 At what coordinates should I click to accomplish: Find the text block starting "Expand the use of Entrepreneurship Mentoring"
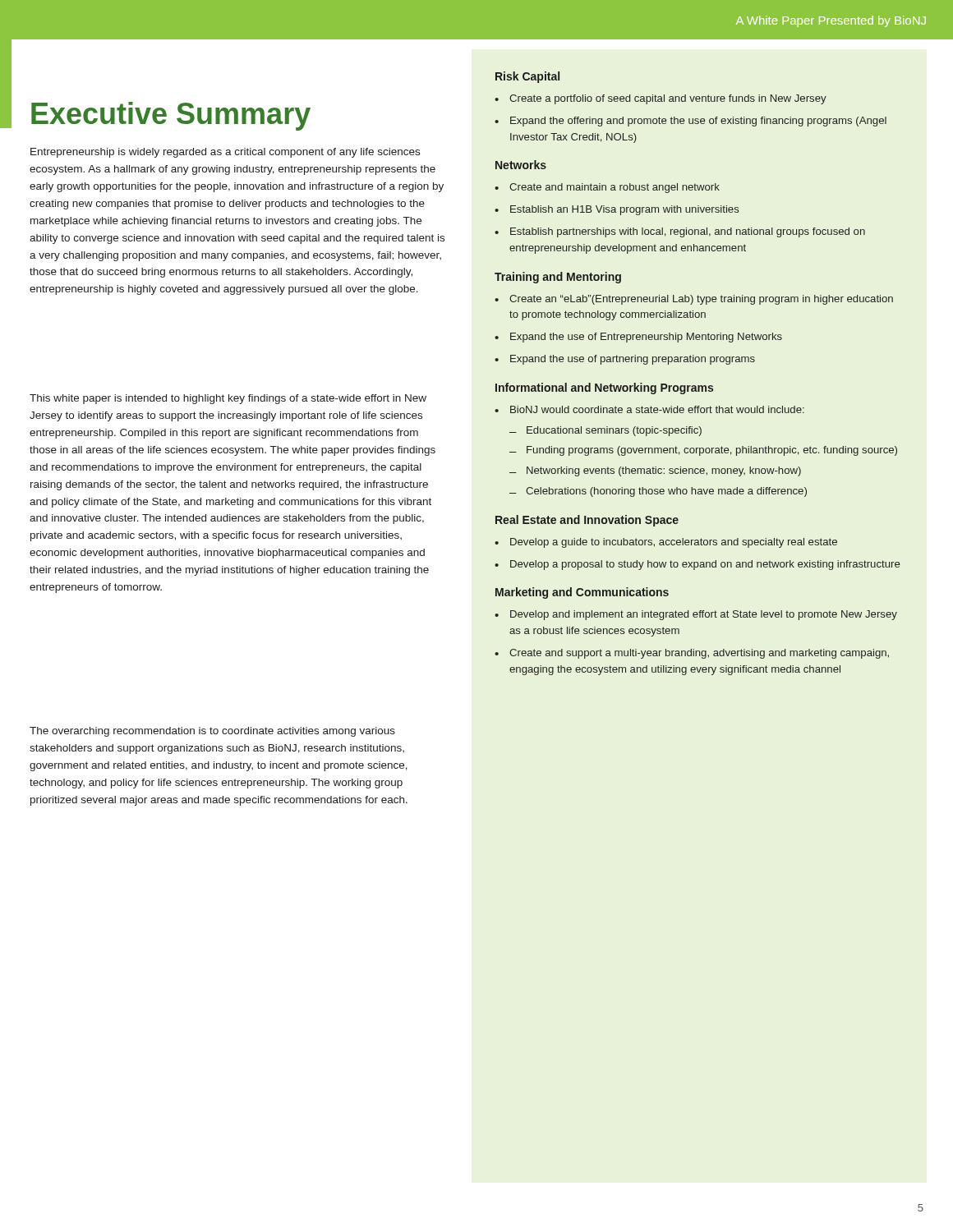click(646, 336)
